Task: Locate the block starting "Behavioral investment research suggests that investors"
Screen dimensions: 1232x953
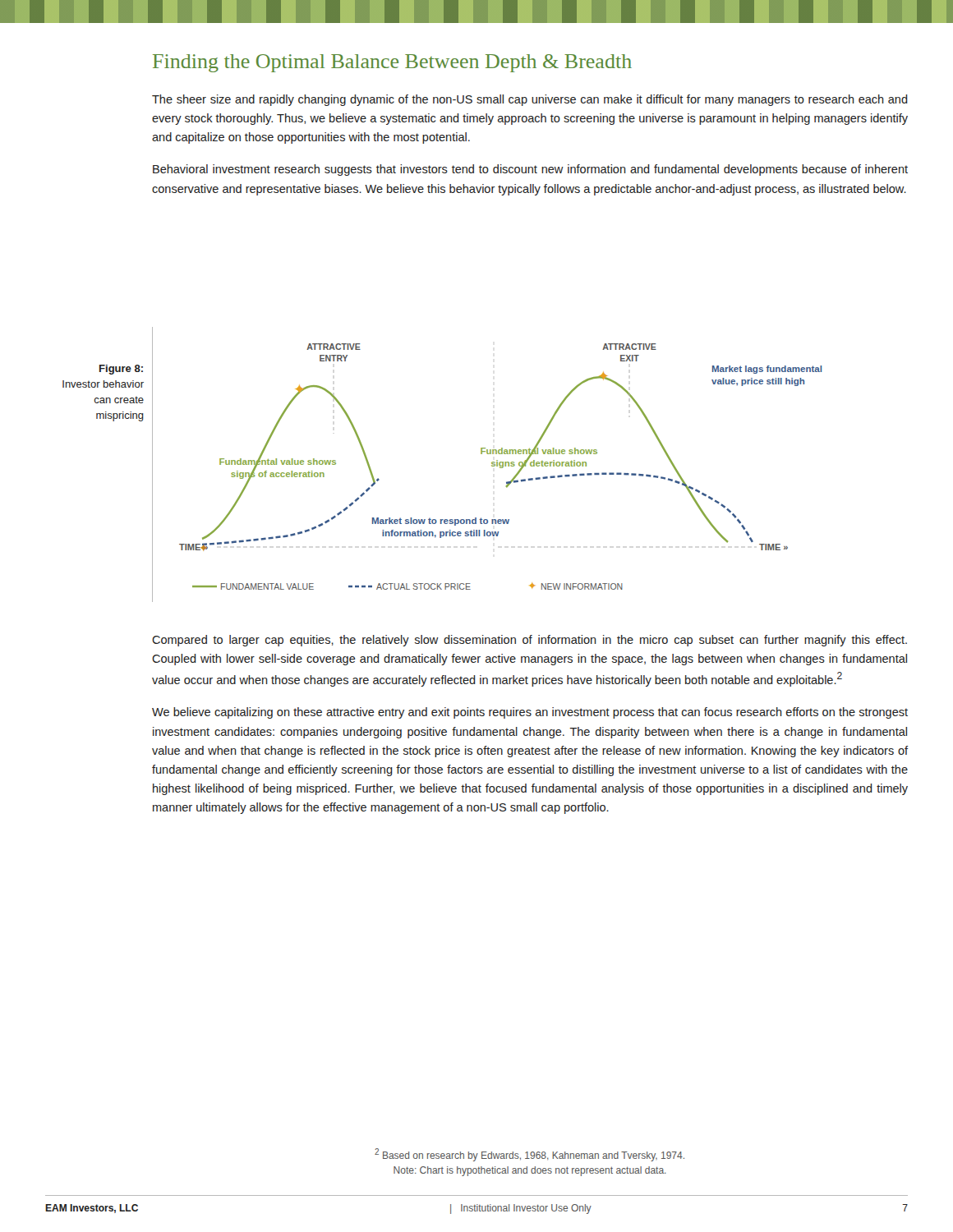Action: [x=530, y=179]
